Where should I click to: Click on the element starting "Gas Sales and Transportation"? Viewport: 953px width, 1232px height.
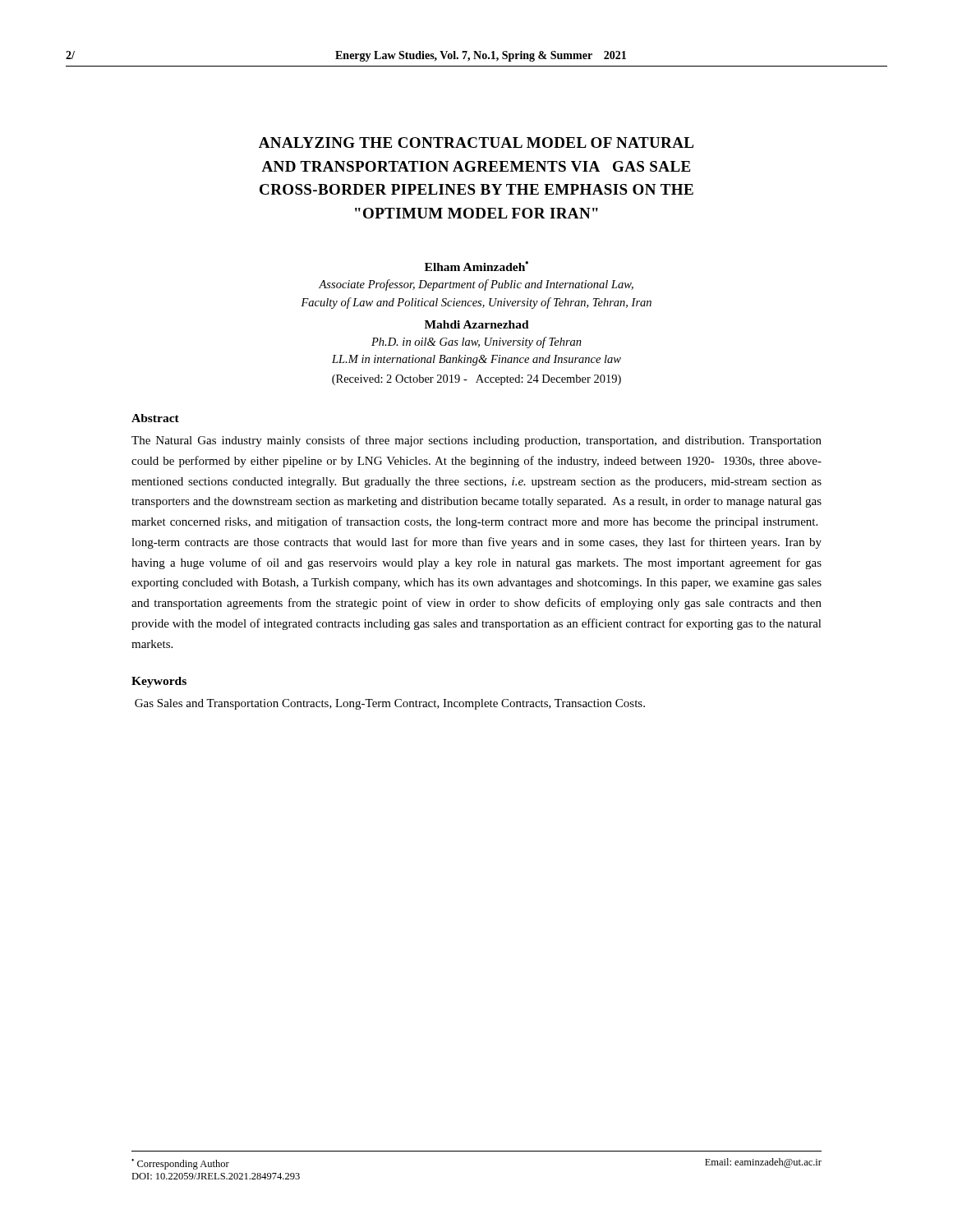pos(389,703)
